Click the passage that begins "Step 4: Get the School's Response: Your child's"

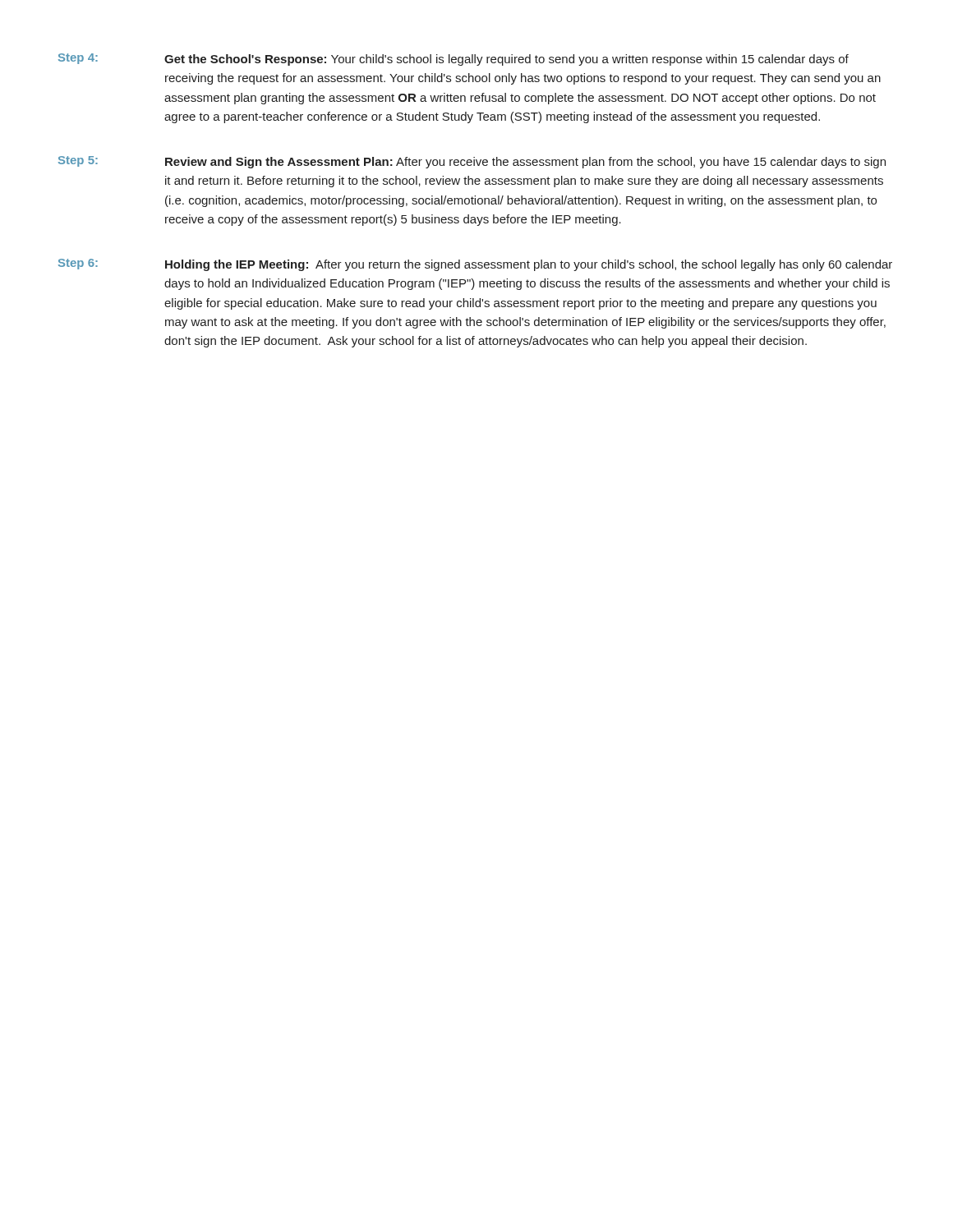click(476, 87)
